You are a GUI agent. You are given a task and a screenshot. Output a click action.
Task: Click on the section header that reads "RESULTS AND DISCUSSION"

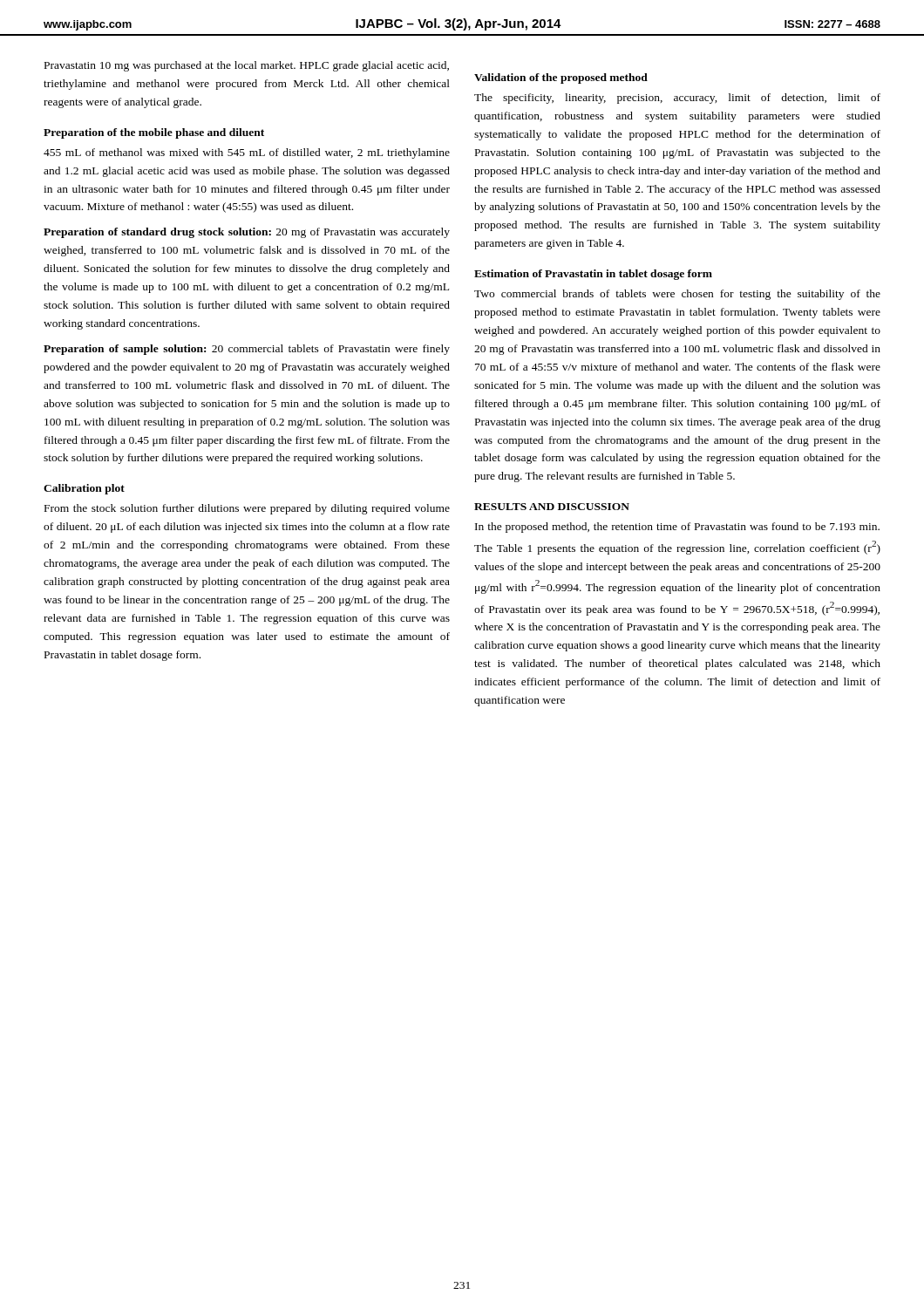[x=552, y=506]
